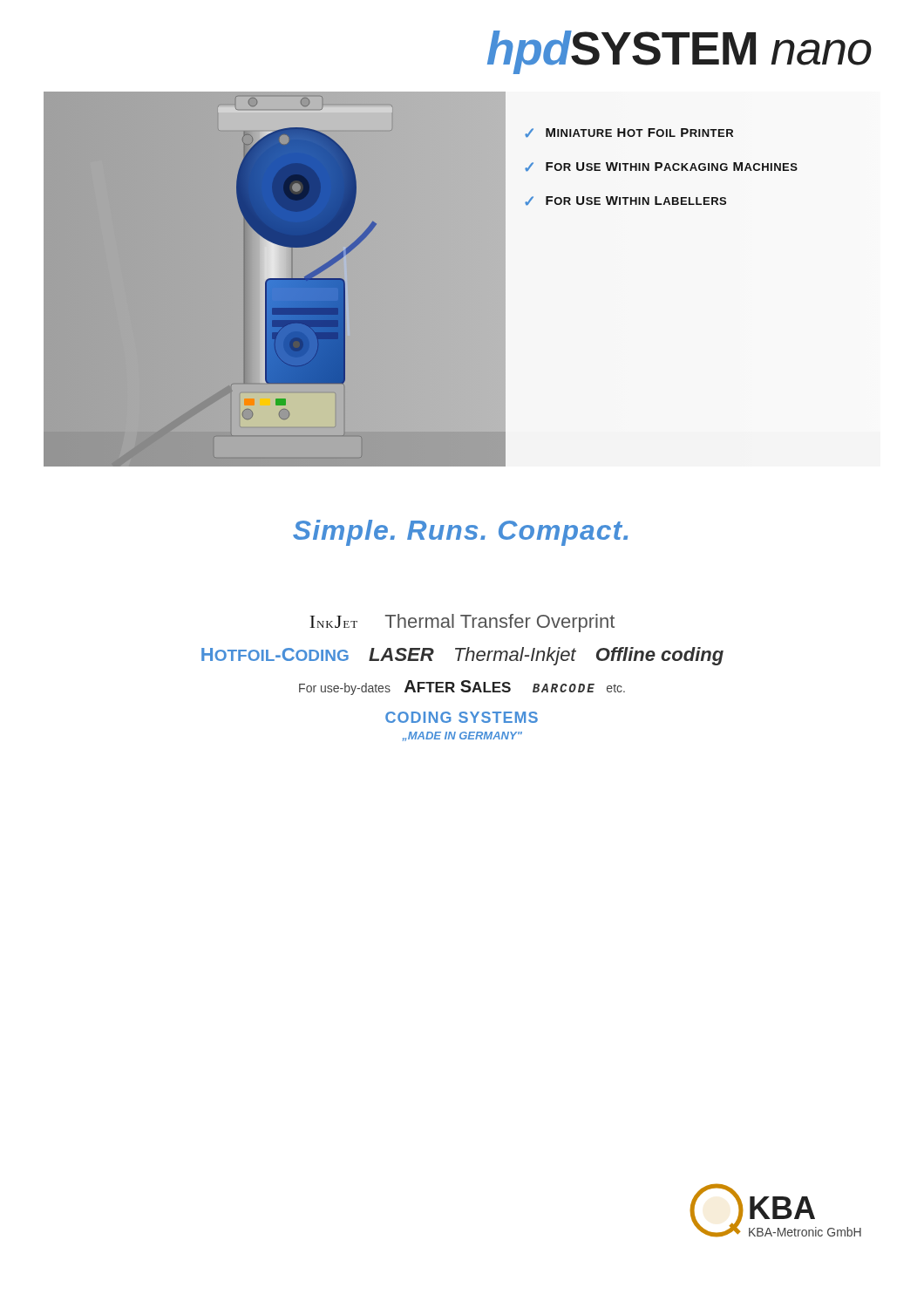Select the list item containing "✓ MINIATURE HOT"
Screen dimensions: 1308x924
point(629,134)
